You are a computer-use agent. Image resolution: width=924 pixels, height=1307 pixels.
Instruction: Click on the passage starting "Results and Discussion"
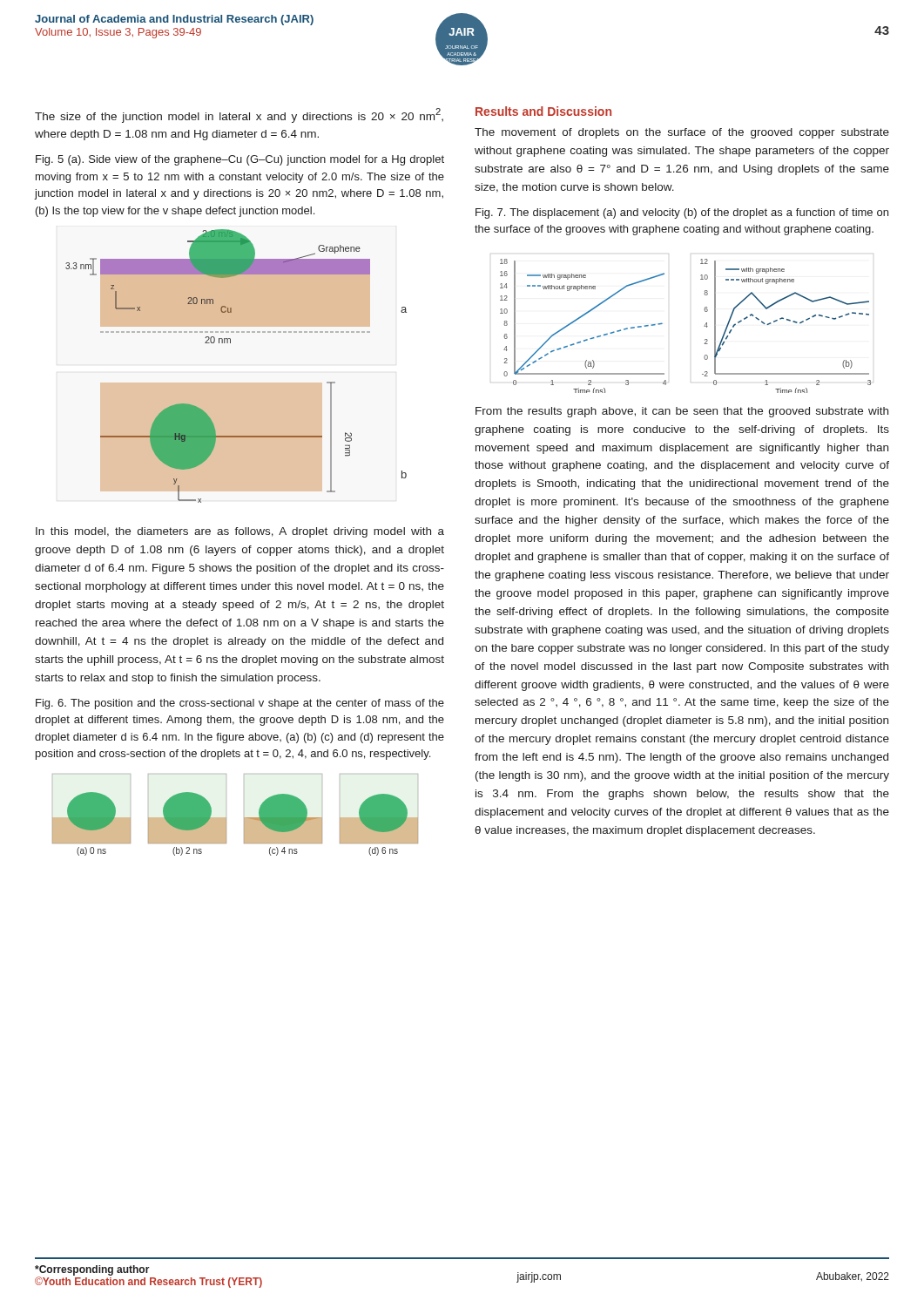point(543,112)
